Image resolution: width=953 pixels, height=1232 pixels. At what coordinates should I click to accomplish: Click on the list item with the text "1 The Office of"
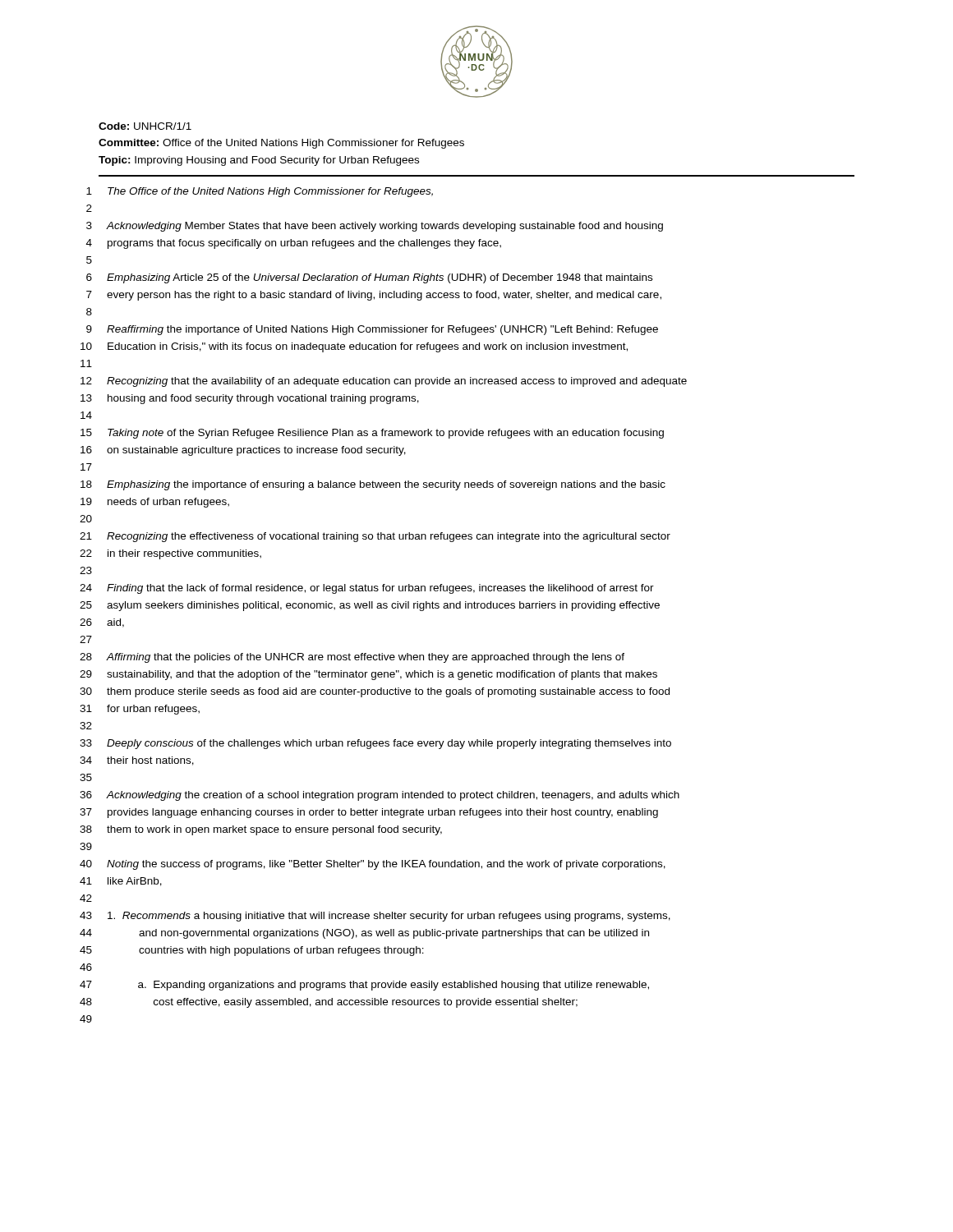tap(260, 192)
